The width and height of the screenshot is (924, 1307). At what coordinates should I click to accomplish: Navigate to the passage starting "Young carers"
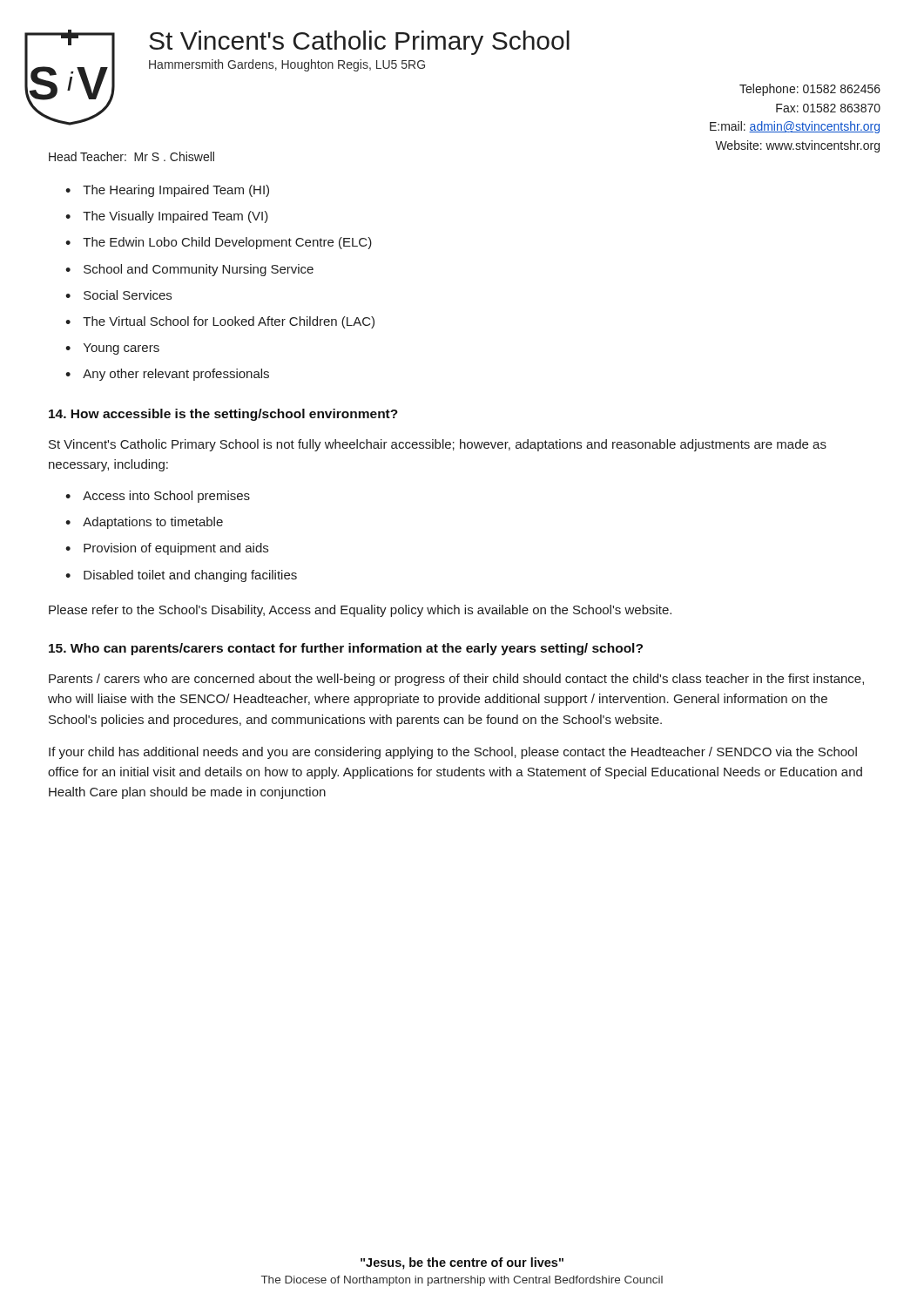coord(121,347)
